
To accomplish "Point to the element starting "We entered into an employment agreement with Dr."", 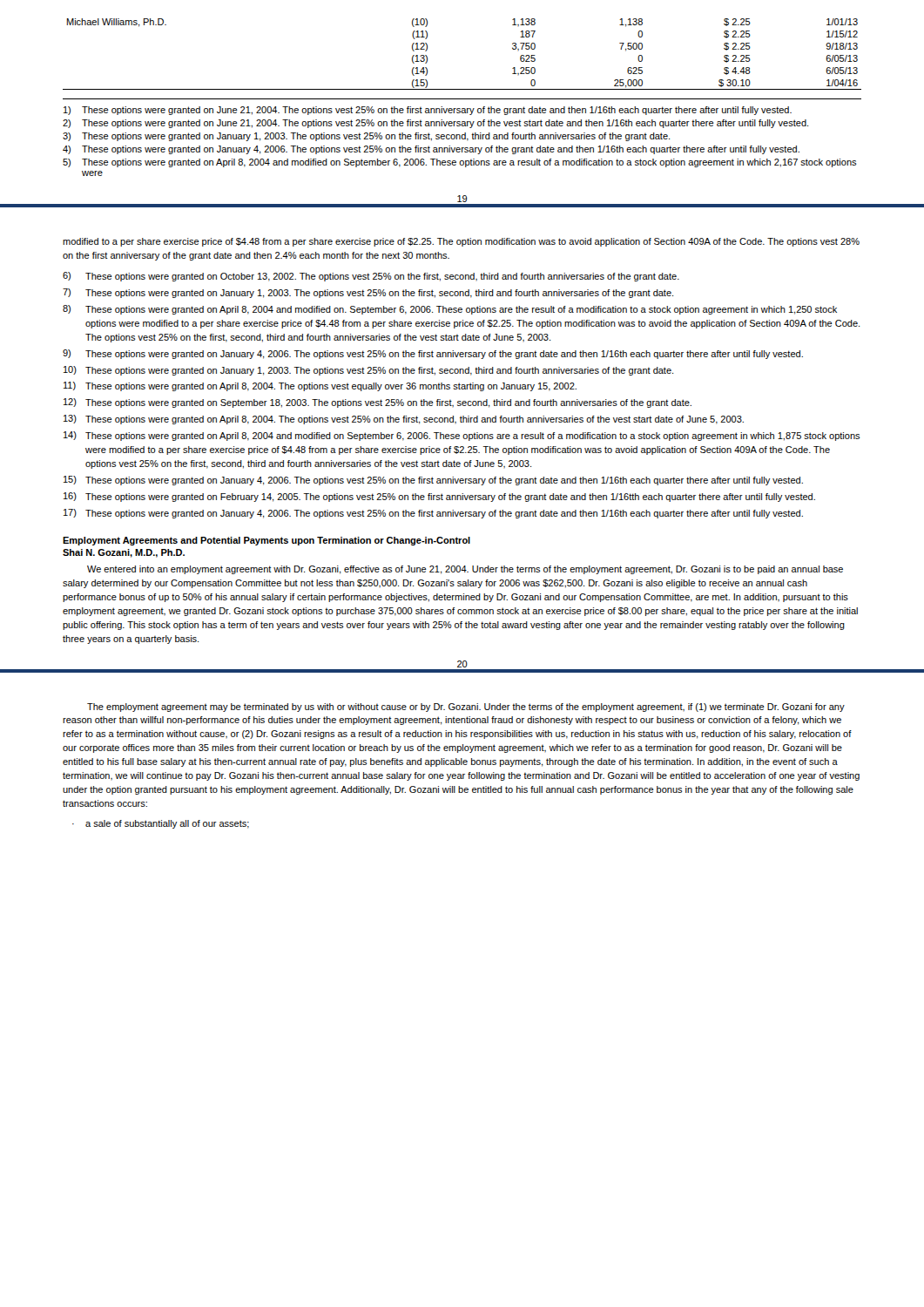I will (x=461, y=604).
